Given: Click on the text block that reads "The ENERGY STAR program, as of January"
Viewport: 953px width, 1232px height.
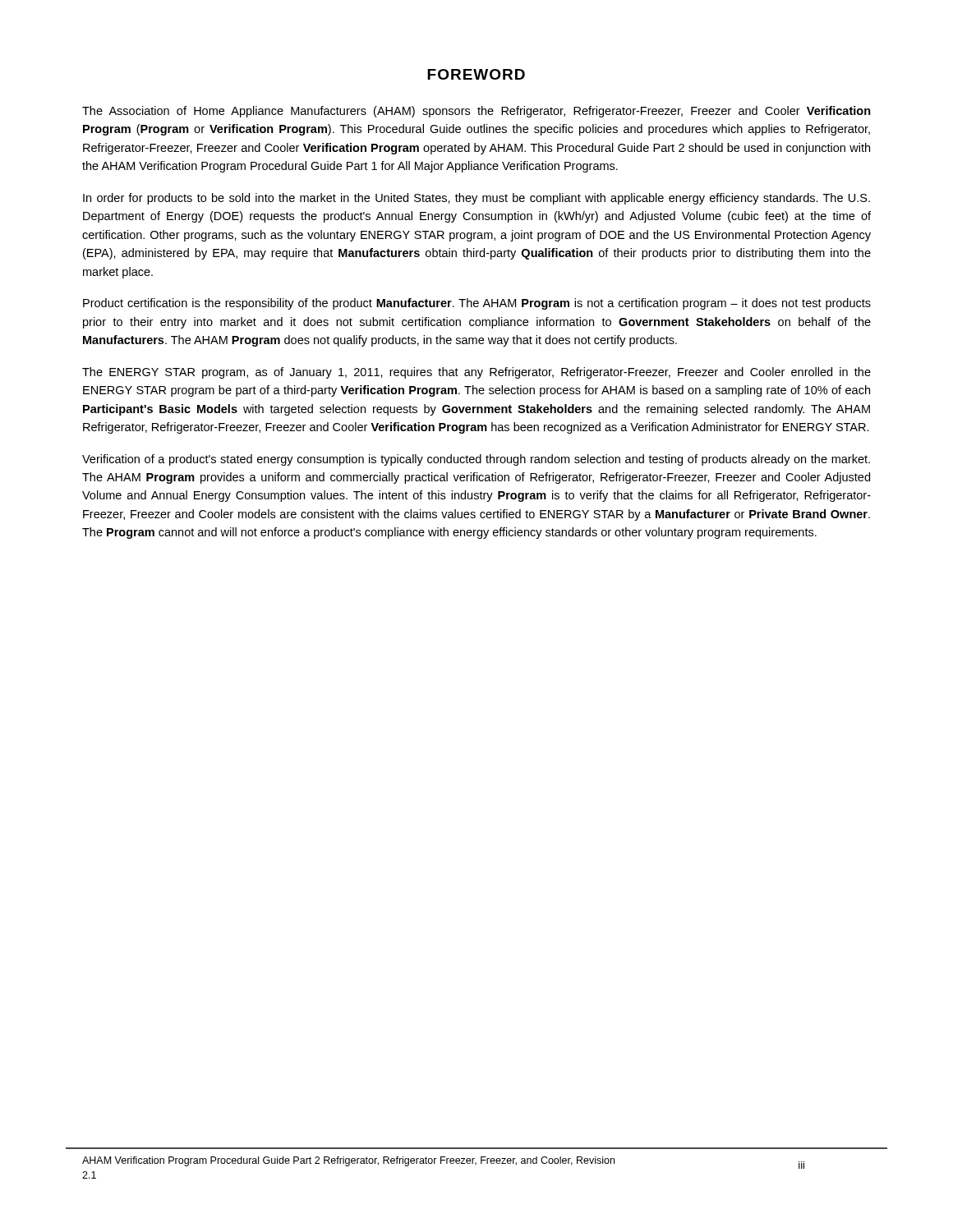Looking at the screenshot, I should pos(476,399).
